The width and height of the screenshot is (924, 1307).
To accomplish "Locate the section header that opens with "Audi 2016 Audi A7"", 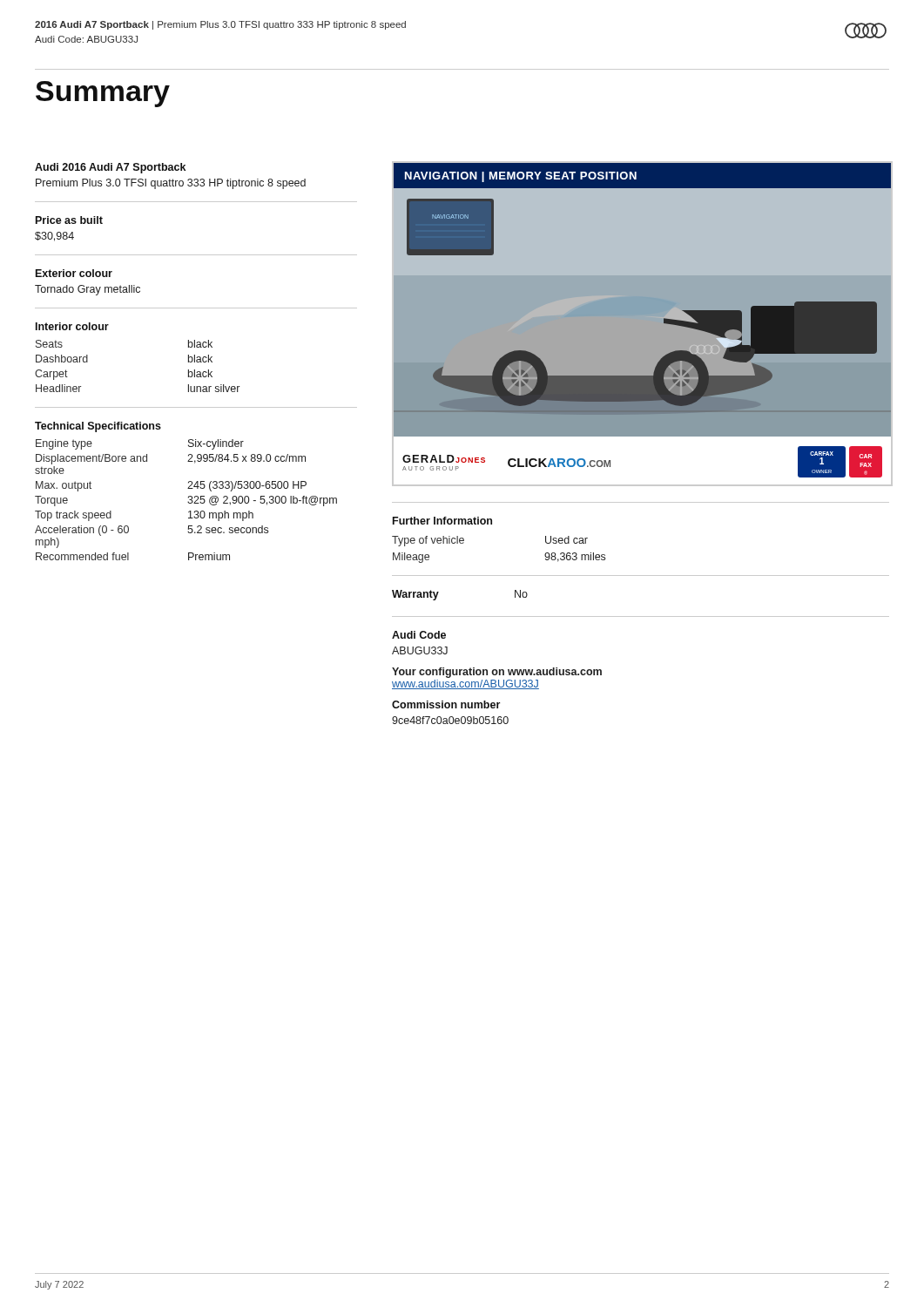I will pos(110,167).
